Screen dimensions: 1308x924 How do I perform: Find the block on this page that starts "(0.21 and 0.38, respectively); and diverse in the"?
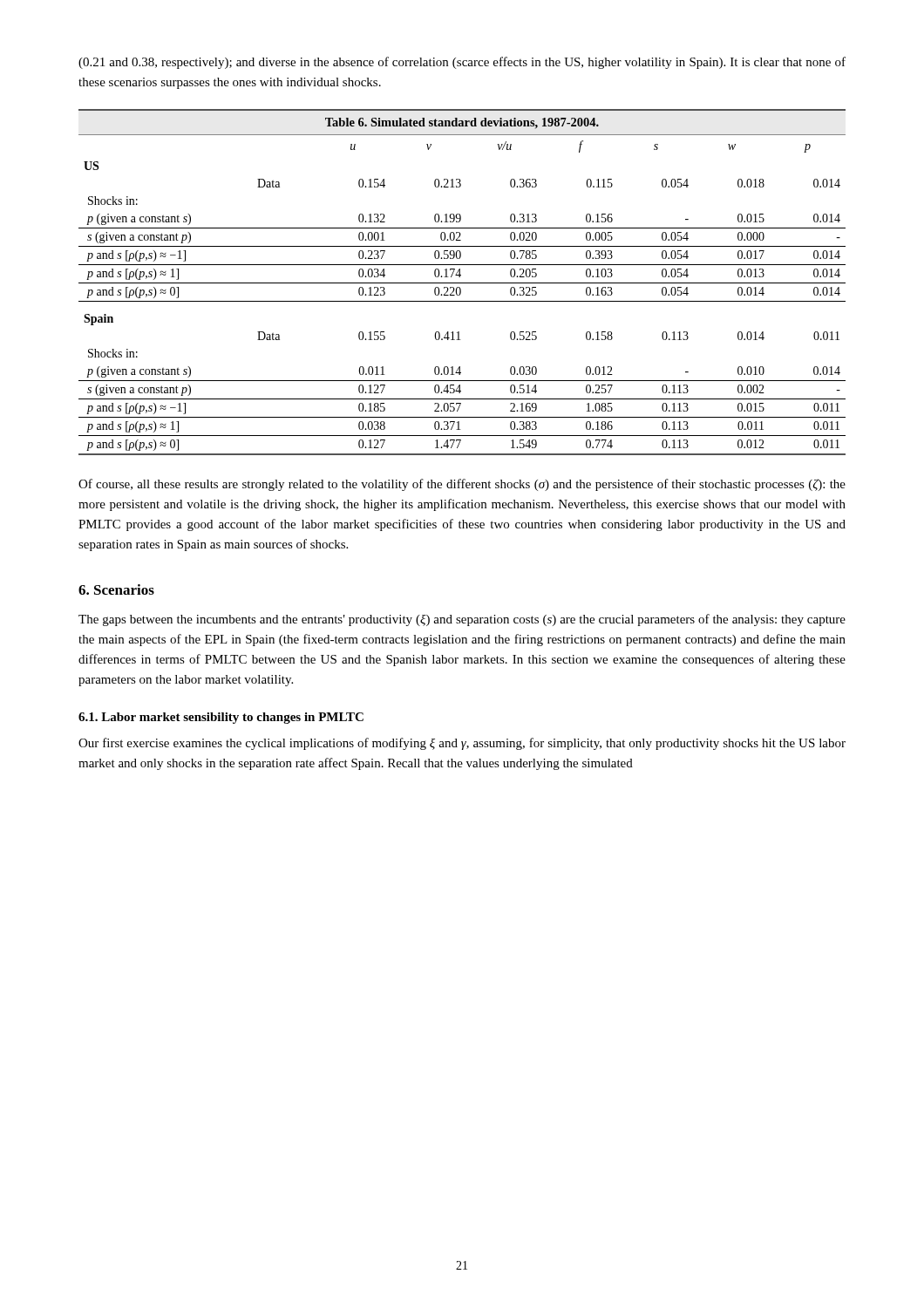[462, 72]
